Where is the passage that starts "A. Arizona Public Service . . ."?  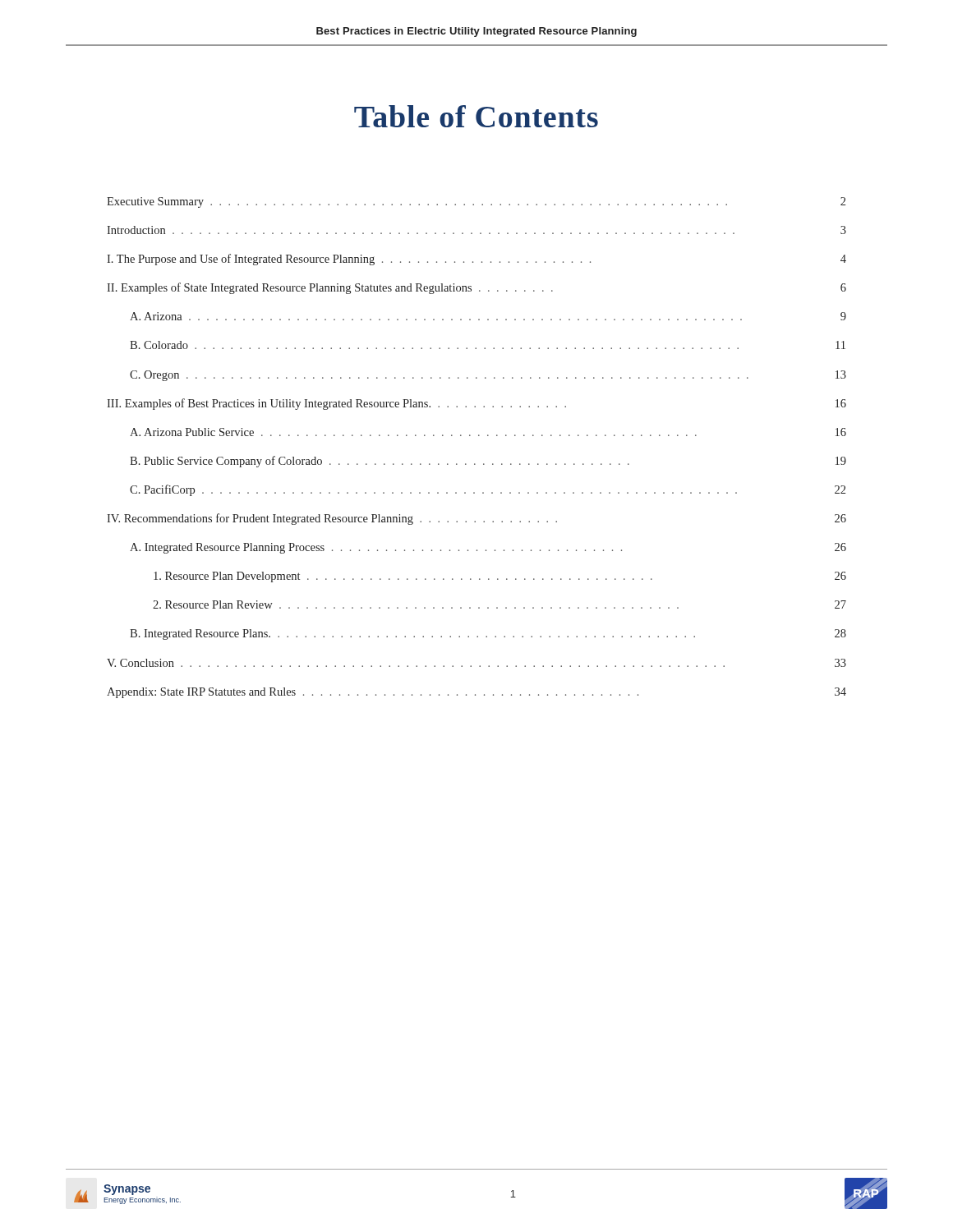pos(488,433)
